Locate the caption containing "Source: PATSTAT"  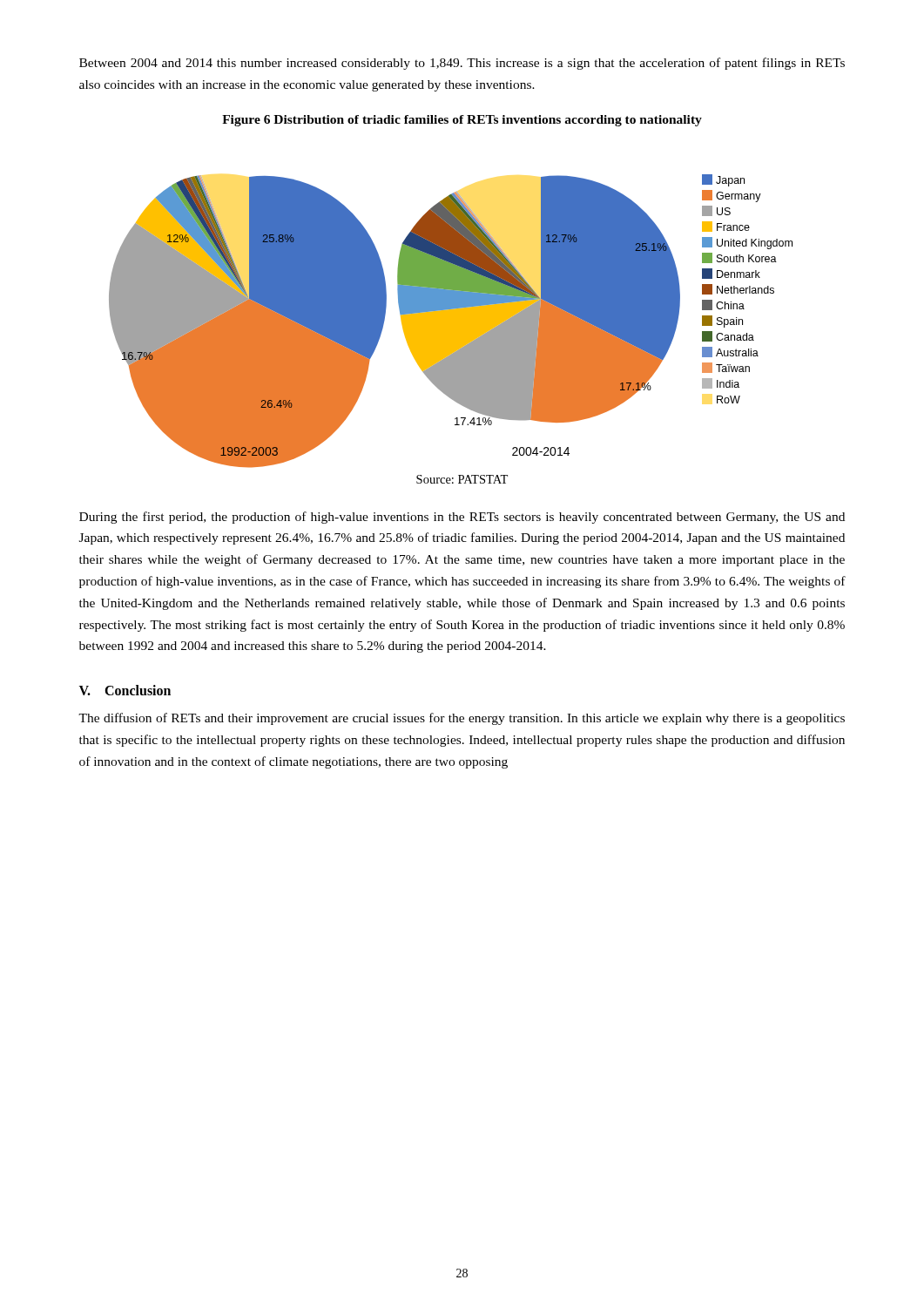[x=462, y=479]
